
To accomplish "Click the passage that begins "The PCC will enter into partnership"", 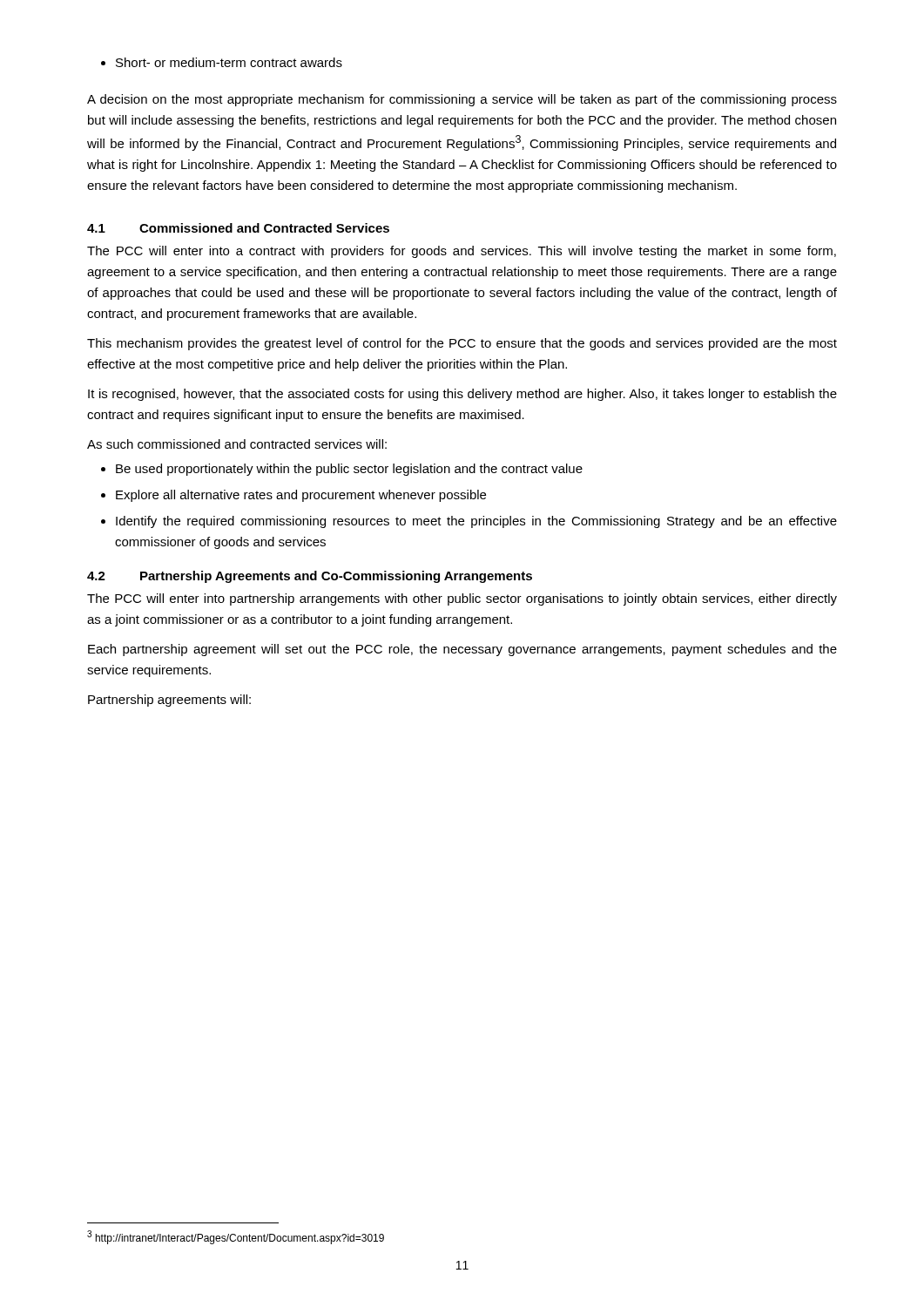I will (462, 609).
